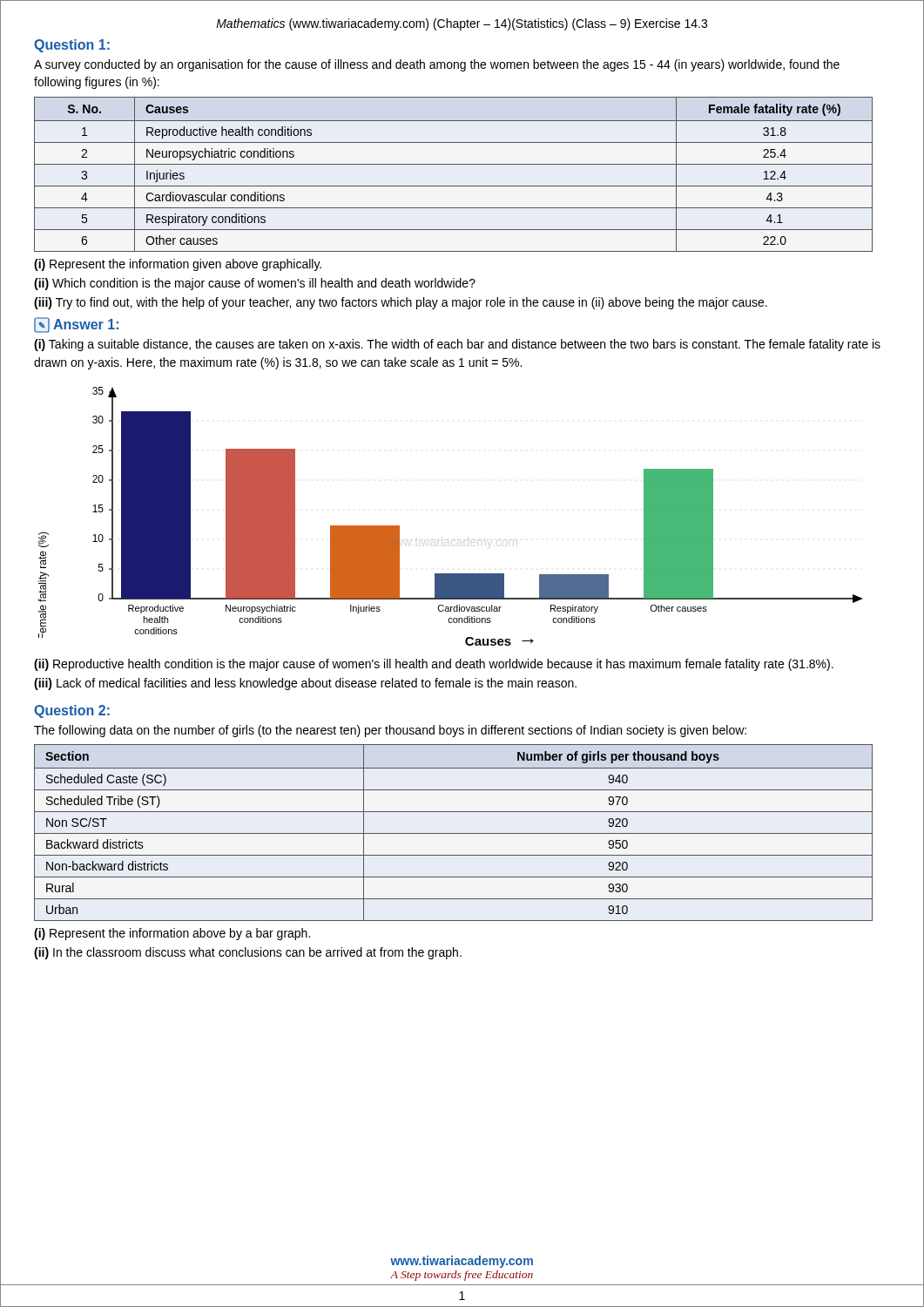Viewport: 924px width, 1307px height.
Task: Locate the block of text that opens with "(i) Taking a suitable distance, the causes"
Action: 457,353
